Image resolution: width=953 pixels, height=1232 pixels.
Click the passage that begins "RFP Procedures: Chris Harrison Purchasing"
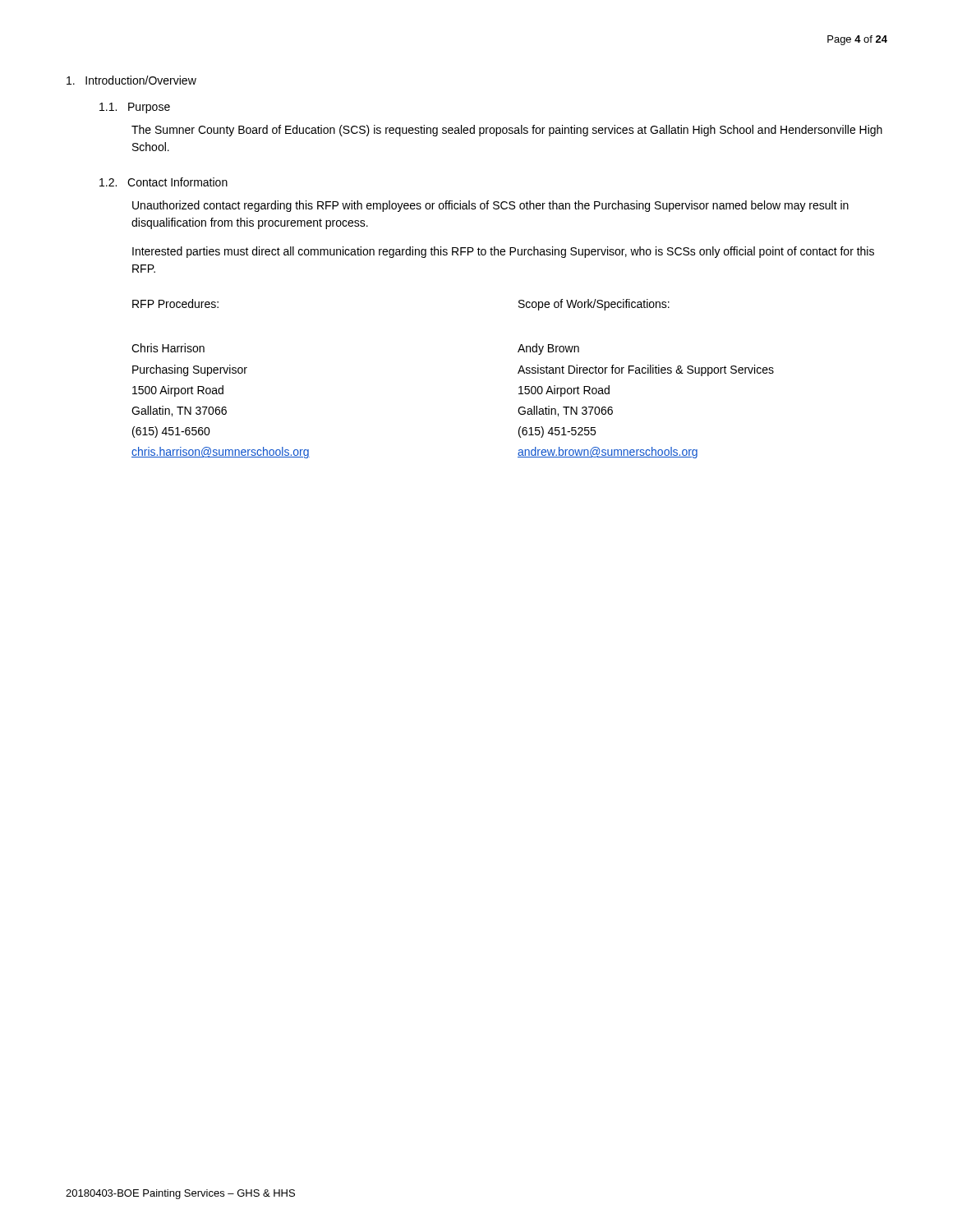click(509, 378)
